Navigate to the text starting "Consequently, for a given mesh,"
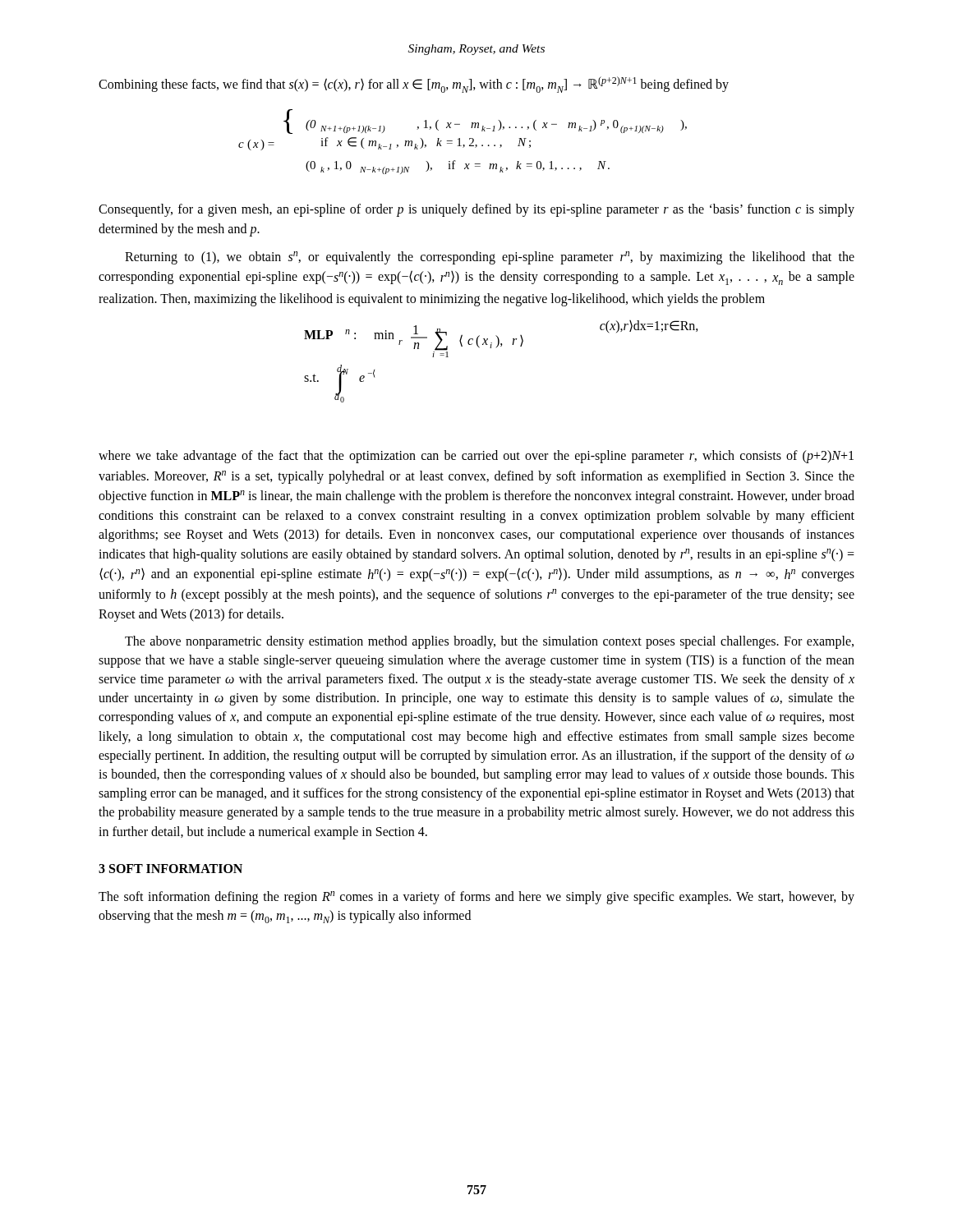The height and width of the screenshot is (1232, 953). click(x=476, y=219)
